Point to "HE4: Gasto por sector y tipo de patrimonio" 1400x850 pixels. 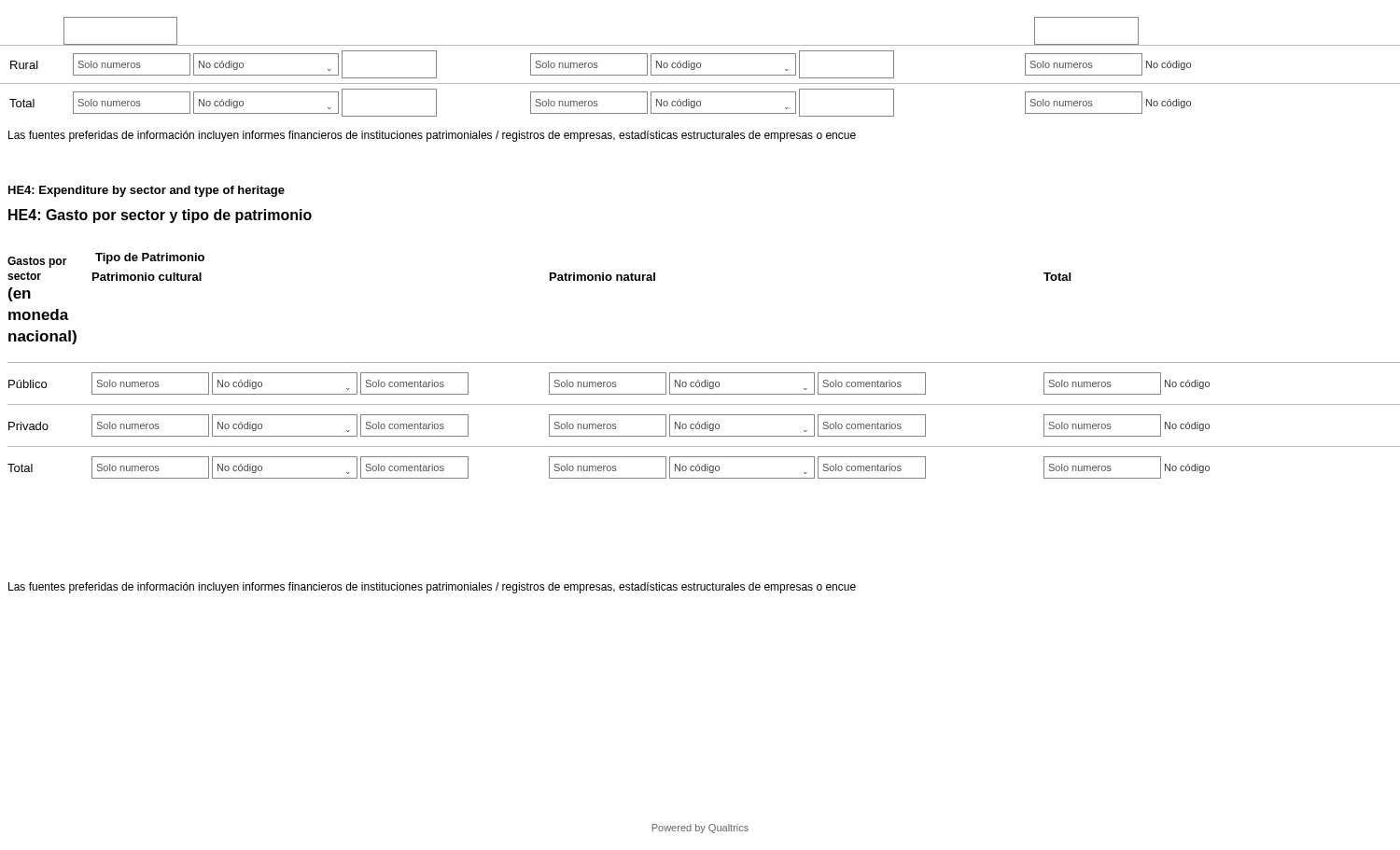tap(160, 215)
